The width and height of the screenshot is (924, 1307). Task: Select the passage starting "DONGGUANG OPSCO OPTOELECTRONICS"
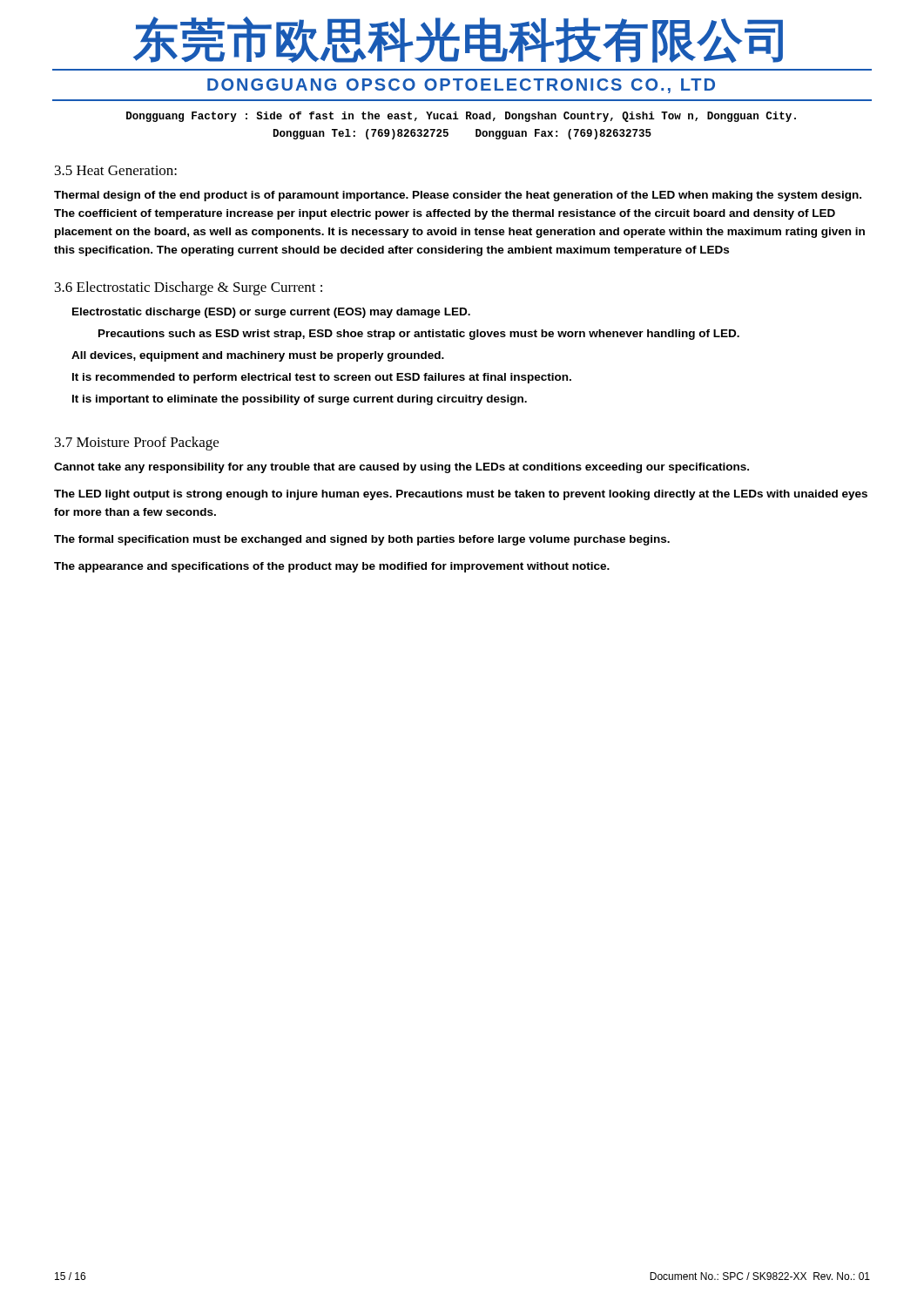pos(462,85)
